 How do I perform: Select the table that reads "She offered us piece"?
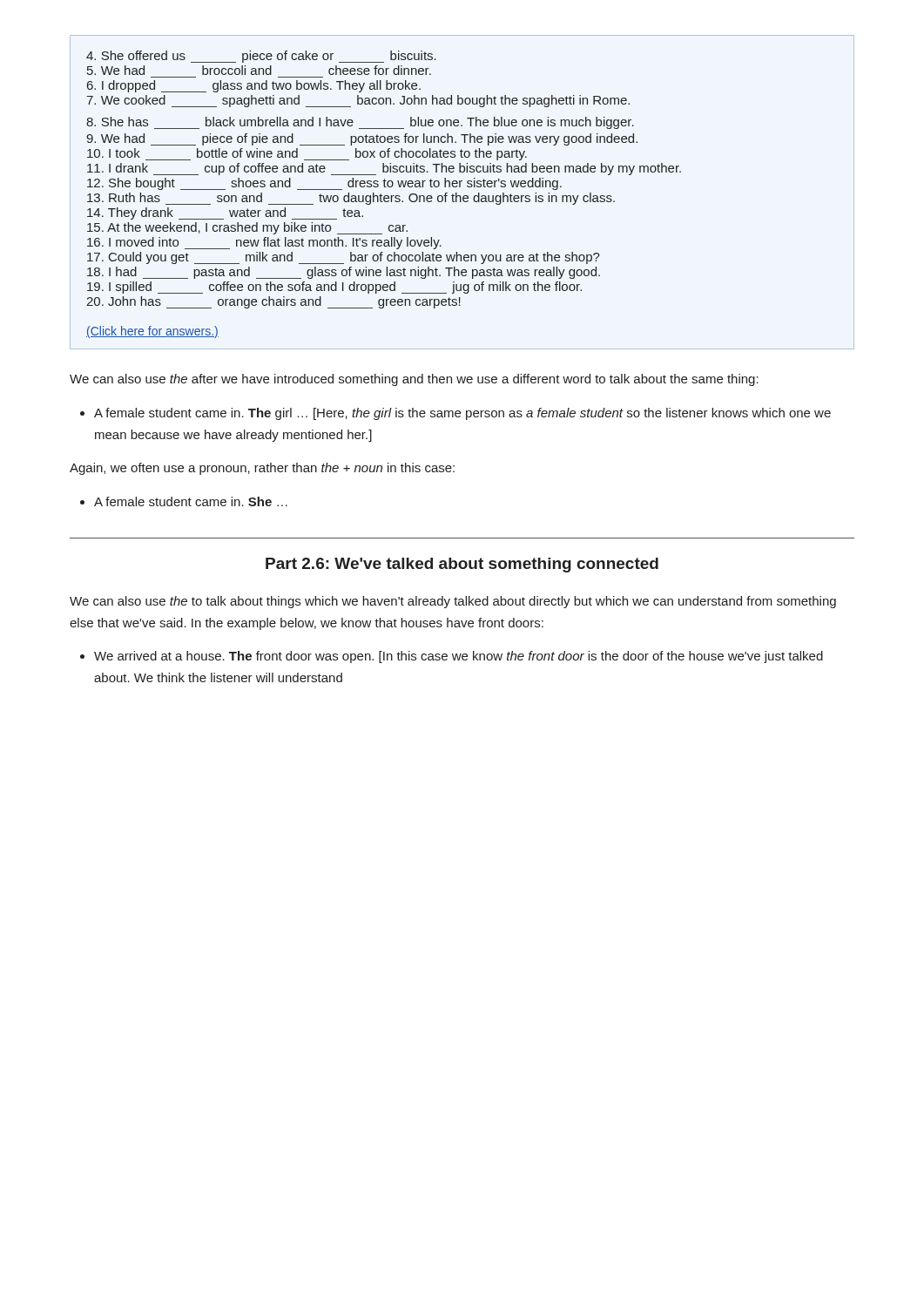tap(462, 192)
